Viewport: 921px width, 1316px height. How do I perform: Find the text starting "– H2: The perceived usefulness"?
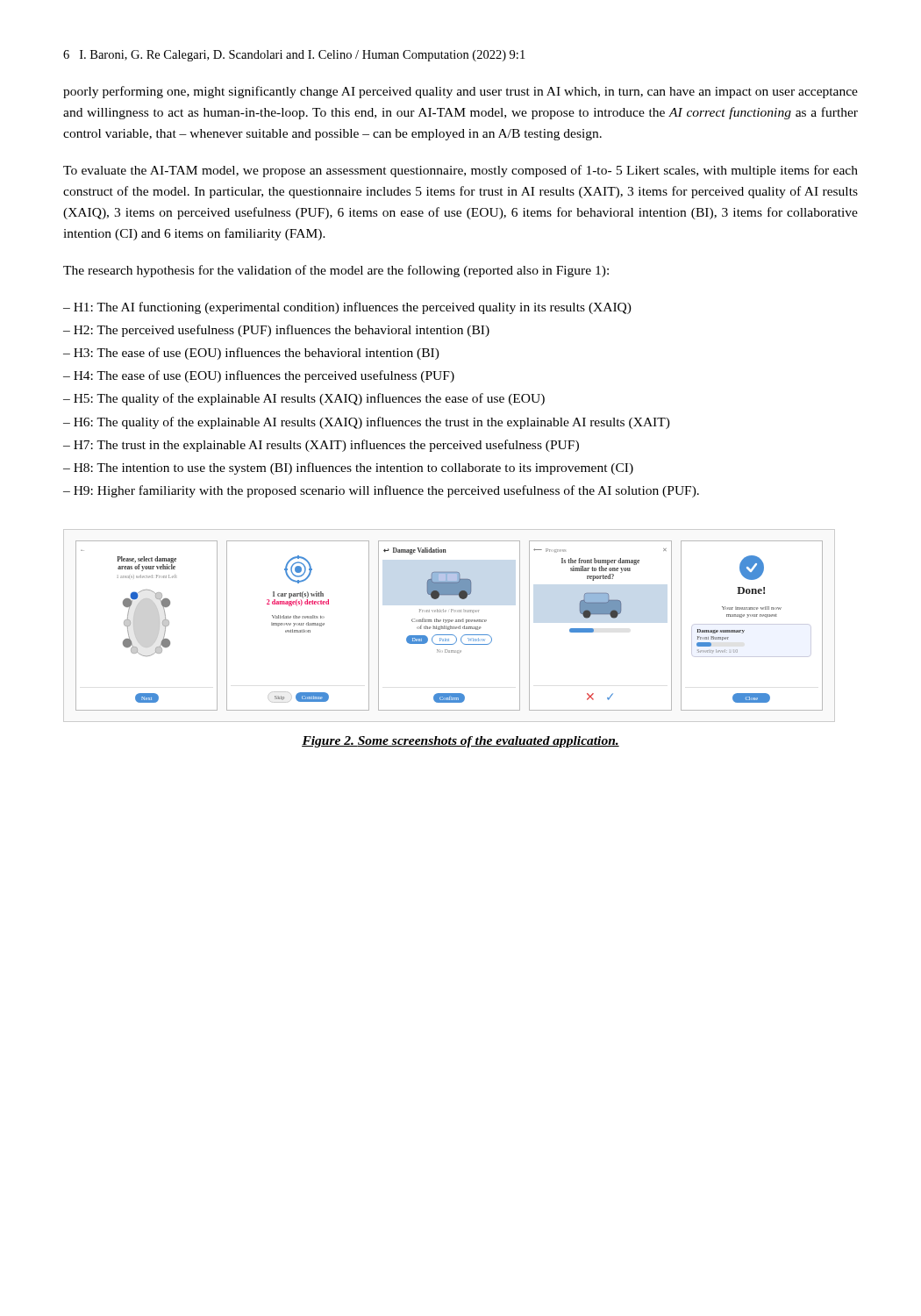pyautogui.click(x=276, y=330)
